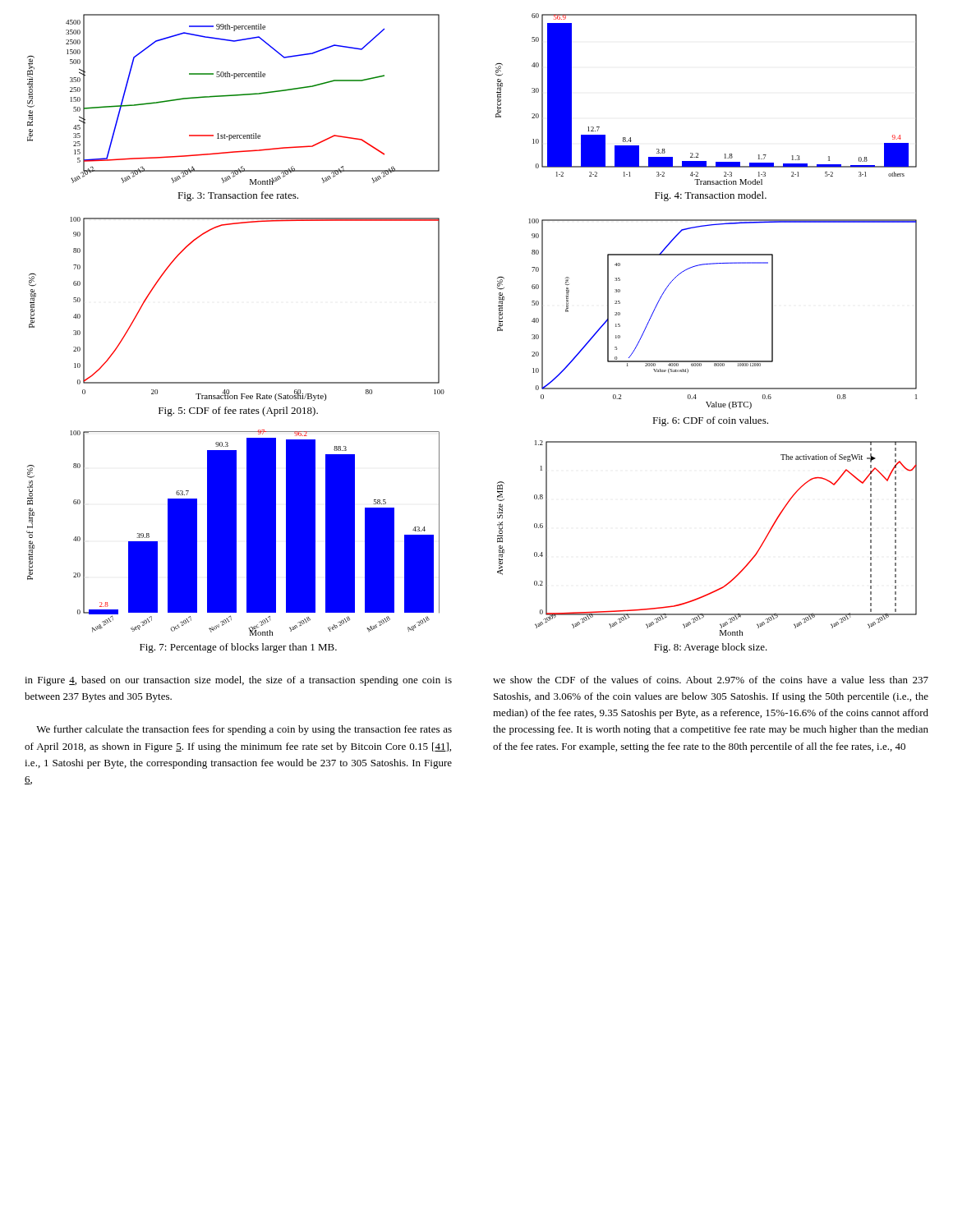Find "Fig. 4: Transaction model." on this page
Screen dimensions: 1232x953
click(x=711, y=195)
